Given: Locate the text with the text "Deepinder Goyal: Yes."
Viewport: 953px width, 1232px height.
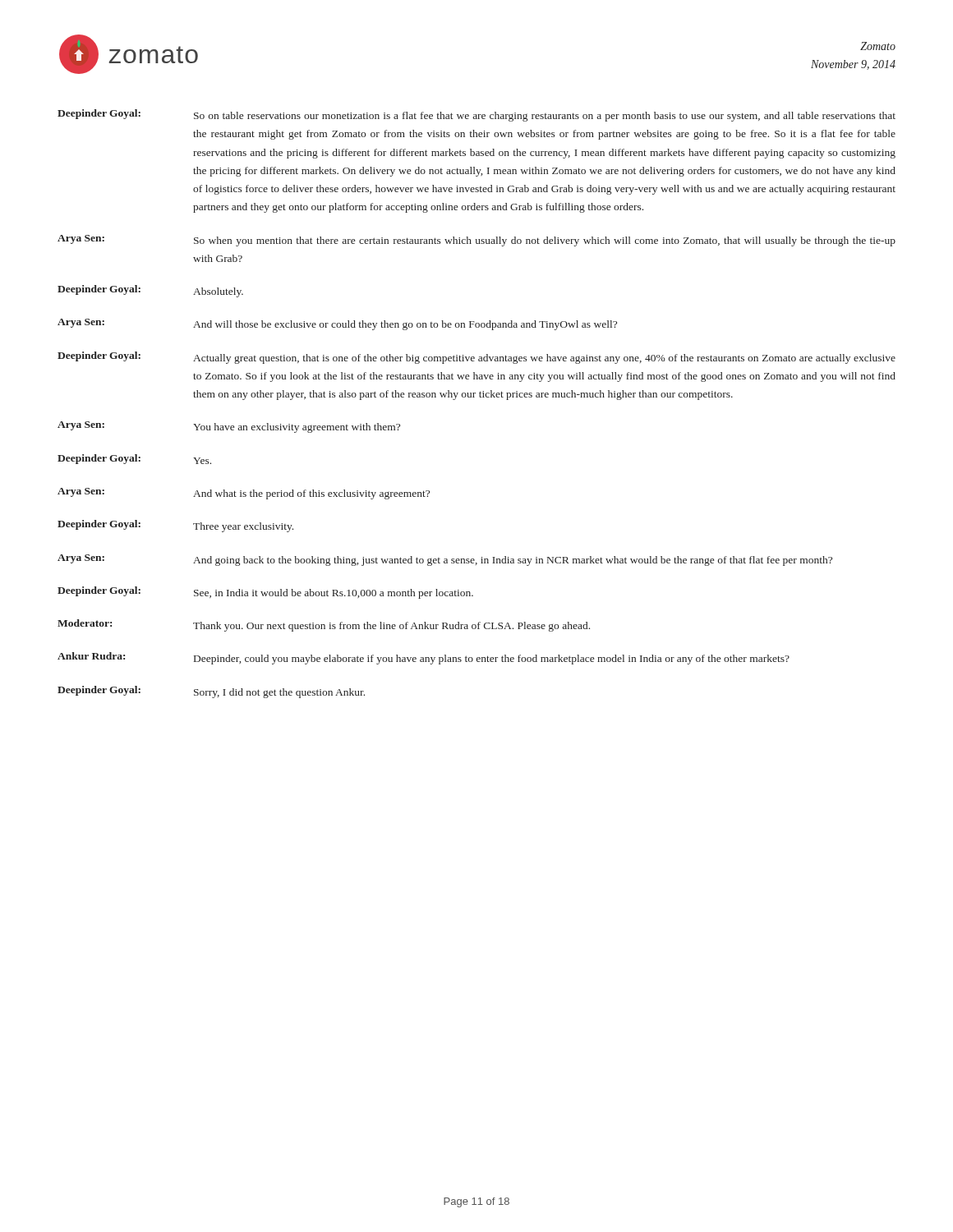Looking at the screenshot, I should (x=134, y=459).
